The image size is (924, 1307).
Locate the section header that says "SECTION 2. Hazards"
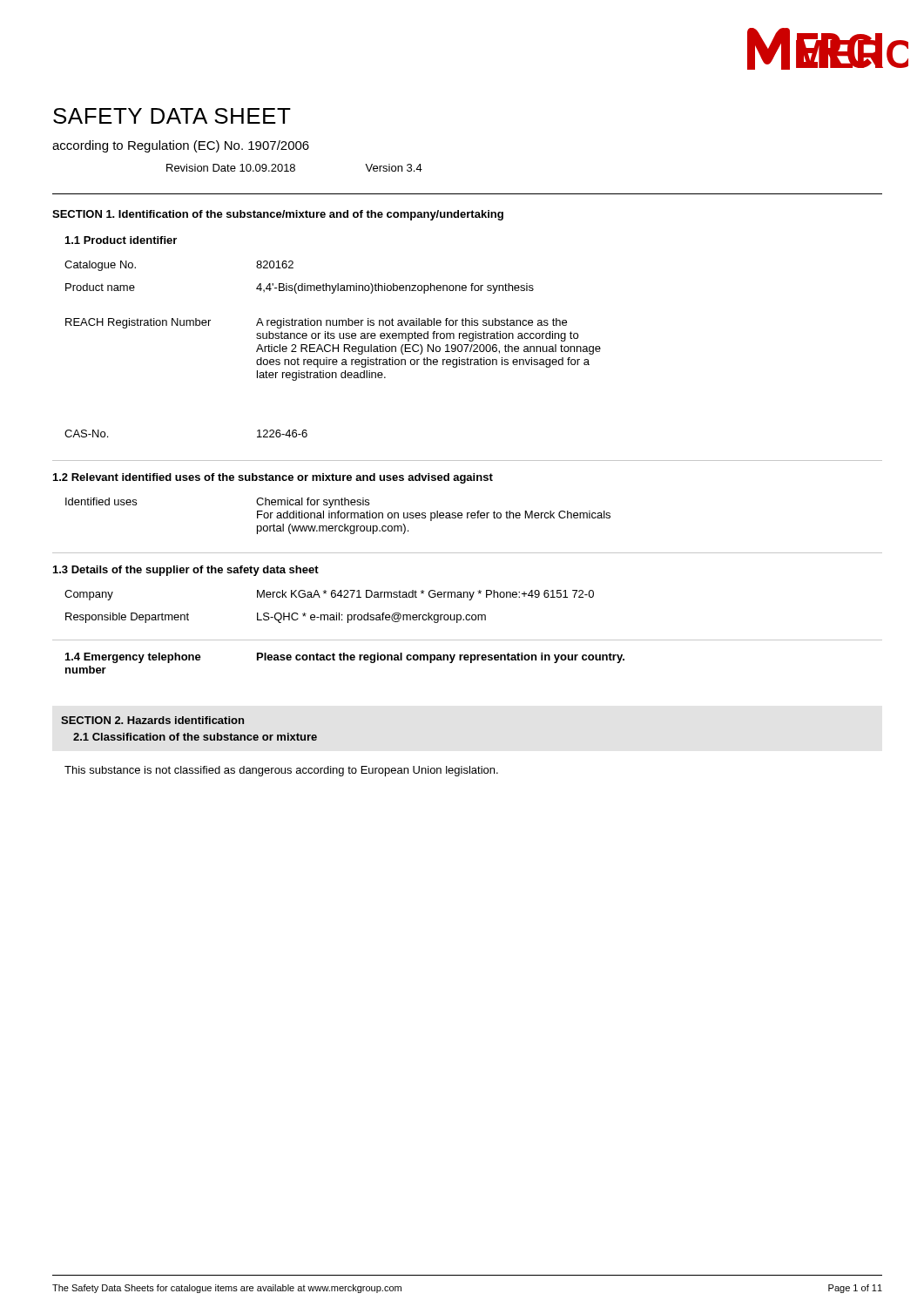point(153,720)
